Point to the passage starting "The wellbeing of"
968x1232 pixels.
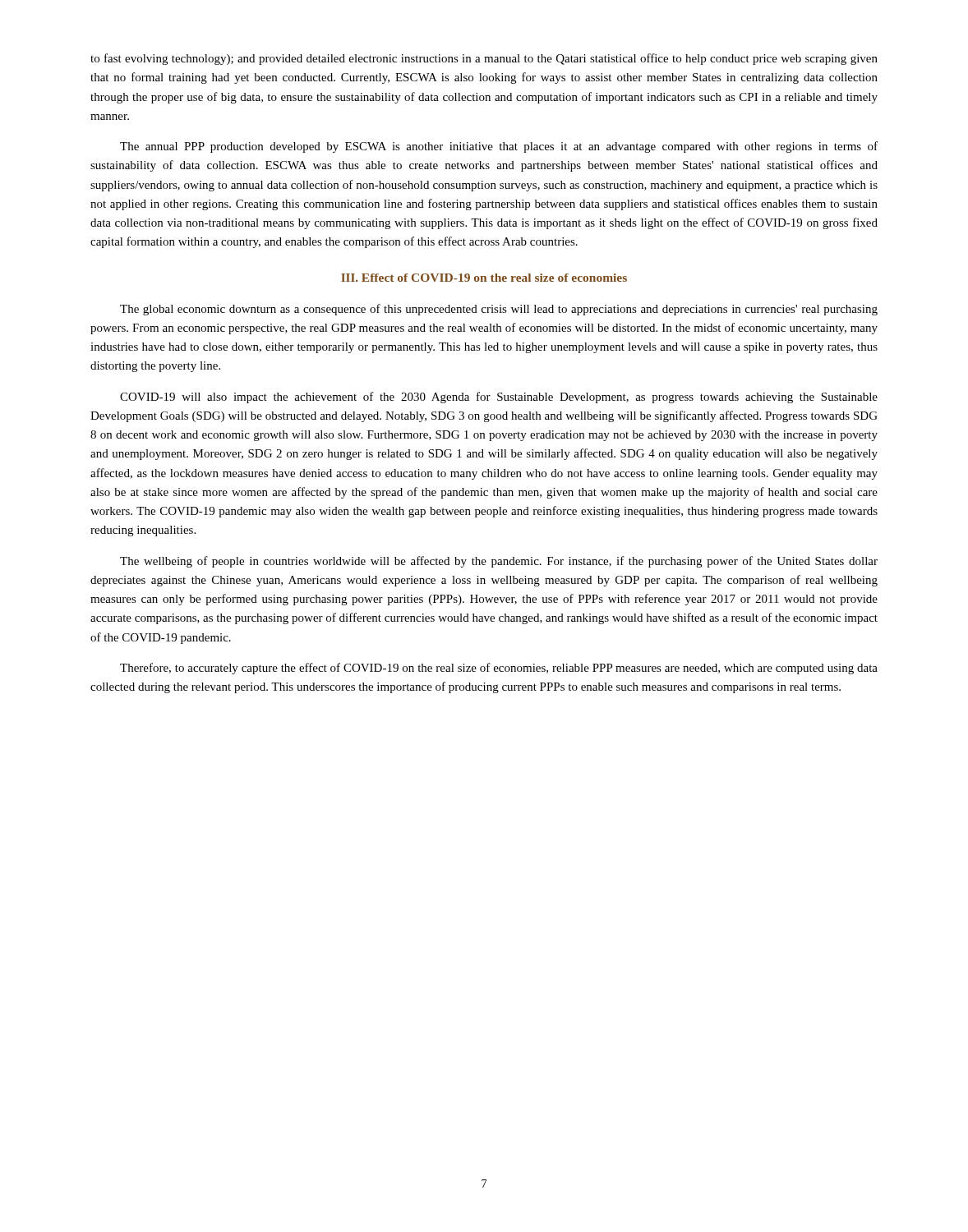(484, 599)
